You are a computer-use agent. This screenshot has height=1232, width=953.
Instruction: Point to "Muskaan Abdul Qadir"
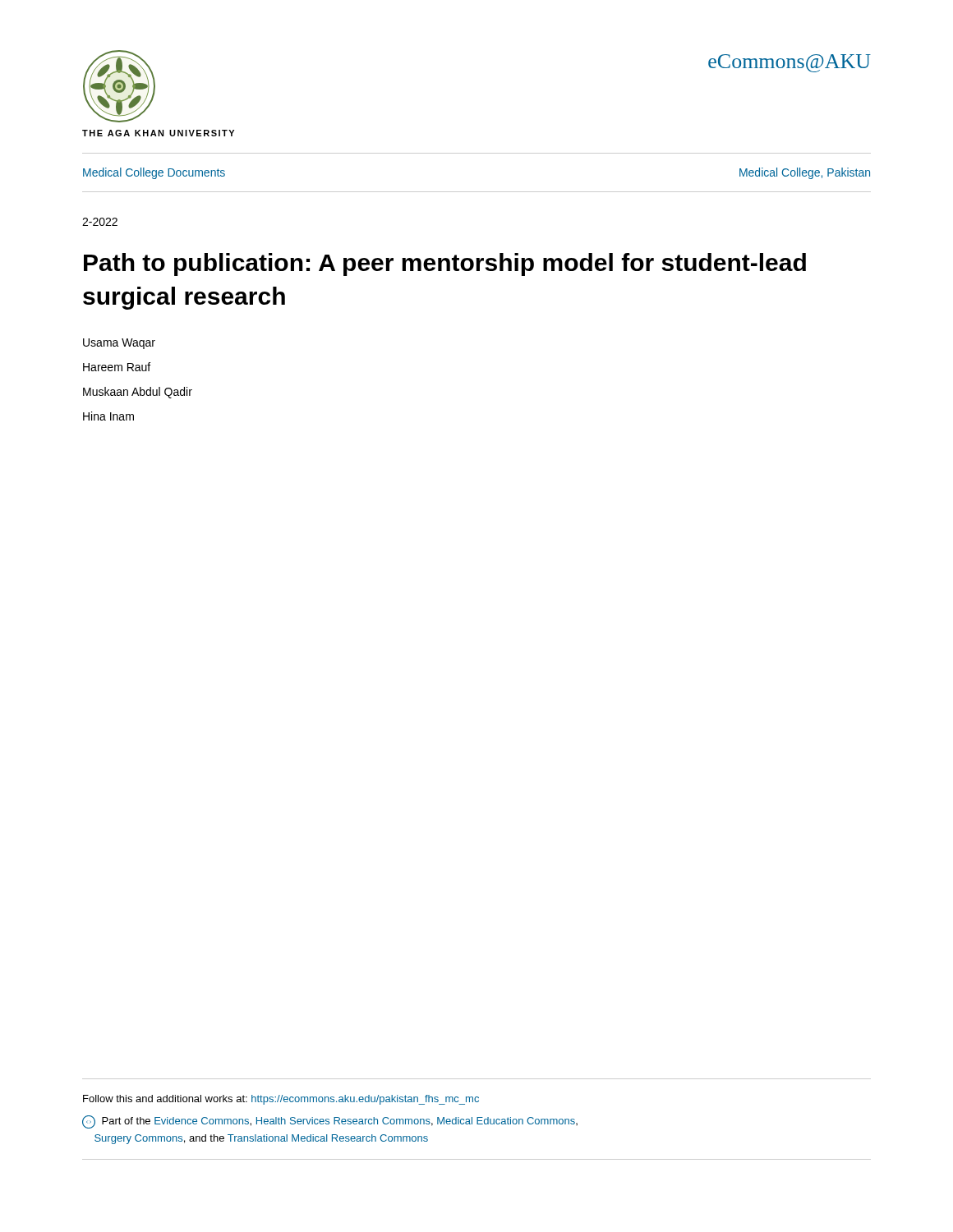137,392
